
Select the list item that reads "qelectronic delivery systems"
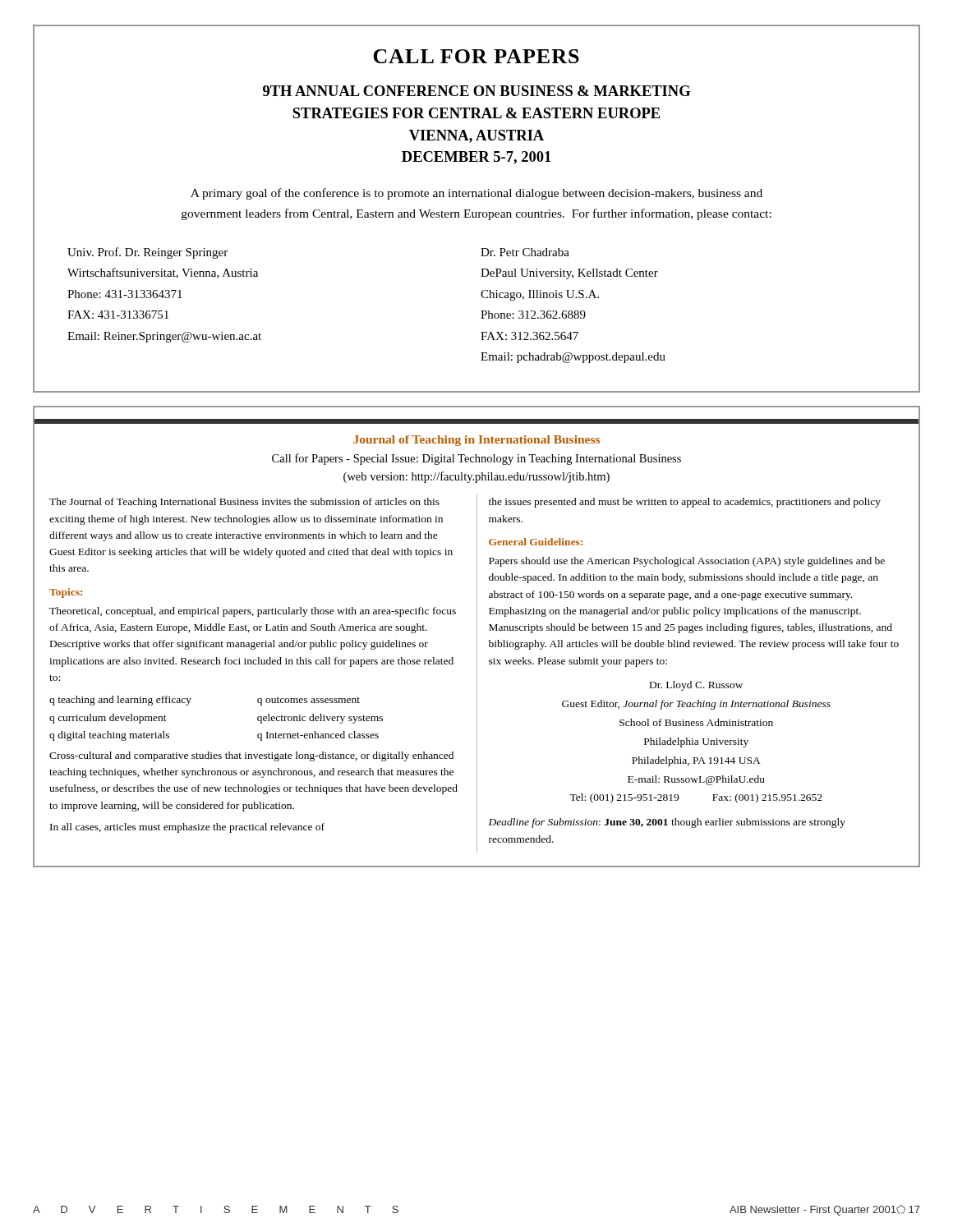(320, 717)
